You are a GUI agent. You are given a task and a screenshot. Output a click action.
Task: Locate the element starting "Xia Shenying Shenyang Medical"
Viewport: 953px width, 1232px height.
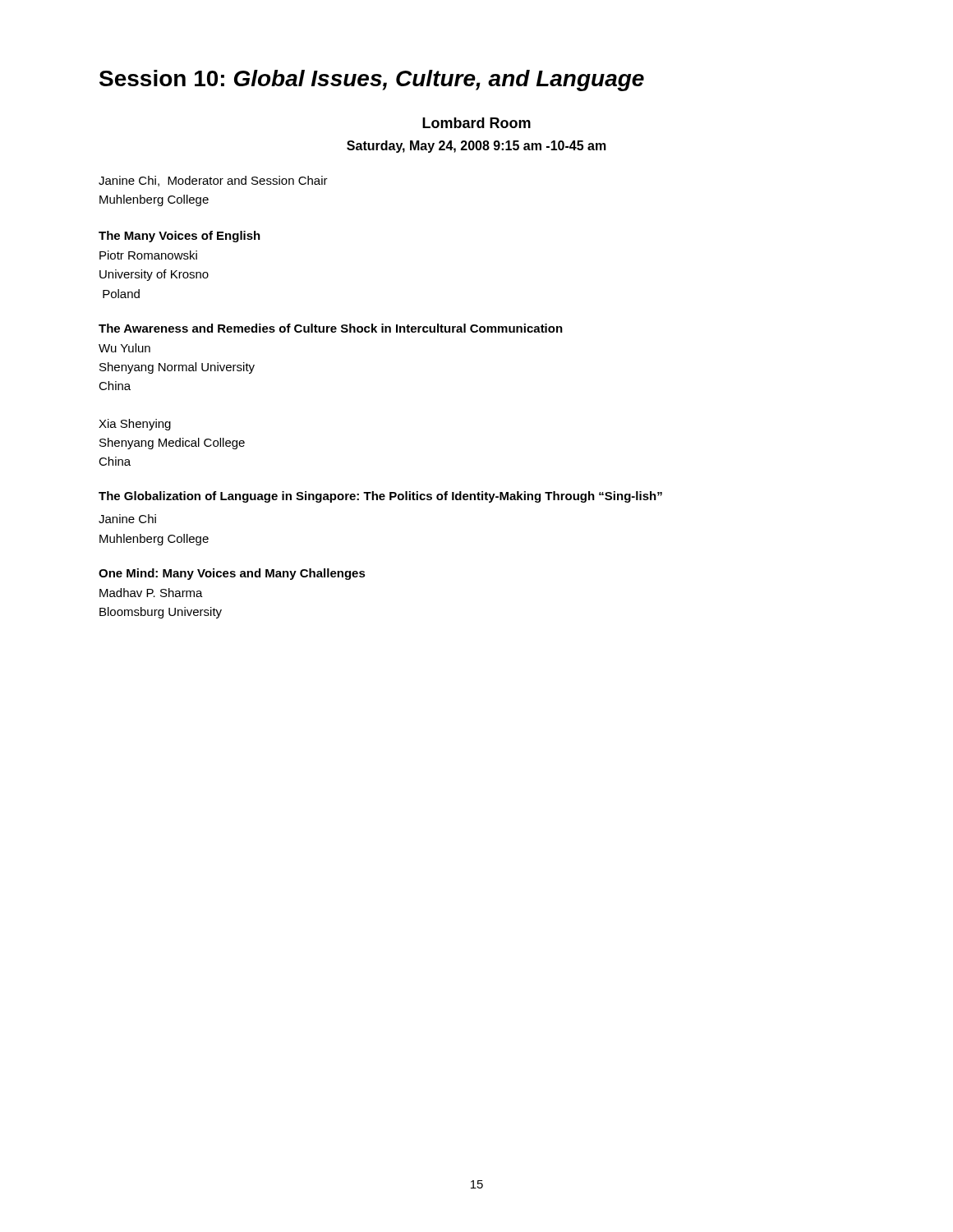135,425
